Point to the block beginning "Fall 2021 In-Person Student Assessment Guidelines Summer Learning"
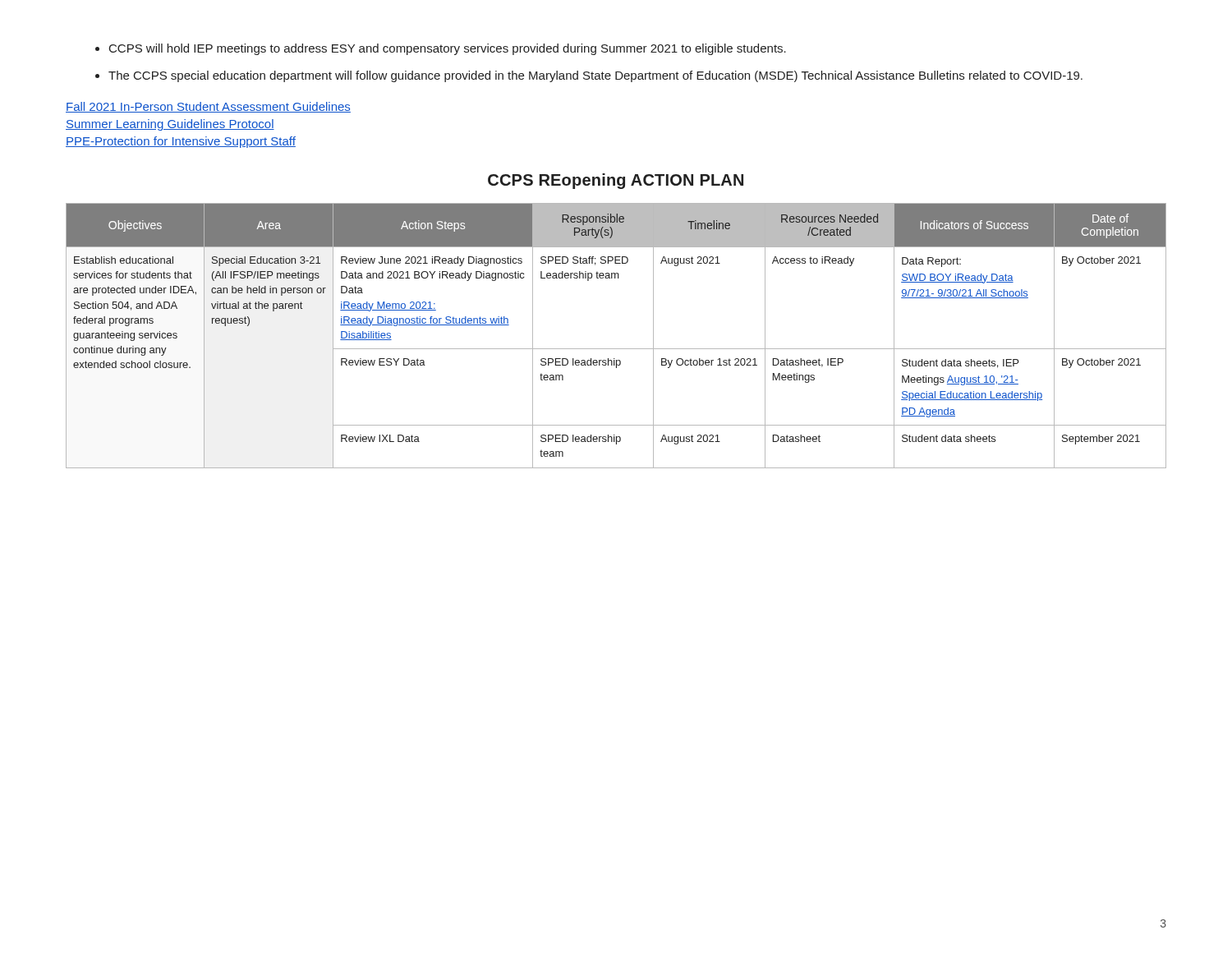Screen dimensions: 953x1232 pyautogui.click(x=208, y=107)
